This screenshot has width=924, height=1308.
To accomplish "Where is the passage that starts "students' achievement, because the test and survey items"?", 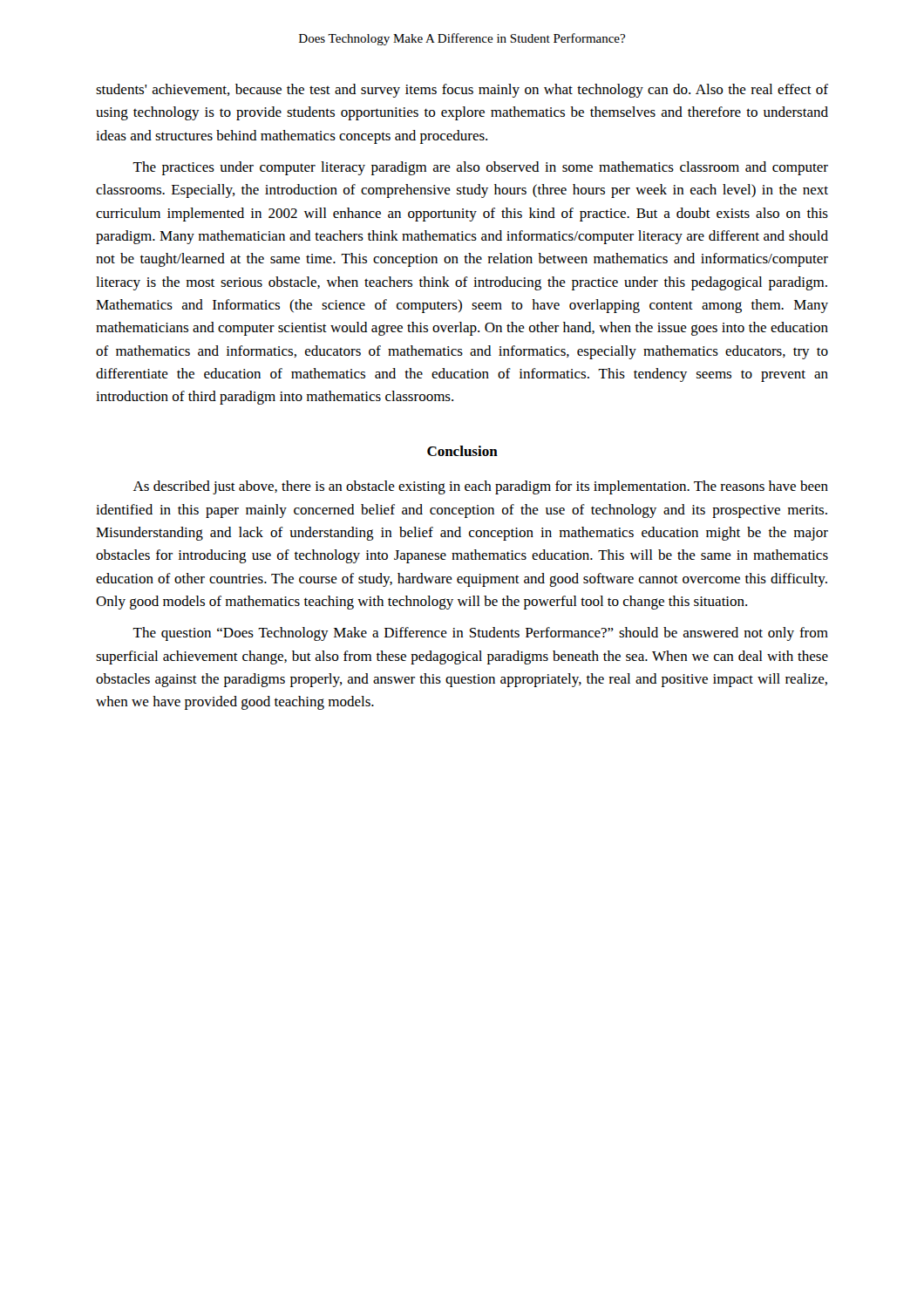I will pyautogui.click(x=462, y=112).
